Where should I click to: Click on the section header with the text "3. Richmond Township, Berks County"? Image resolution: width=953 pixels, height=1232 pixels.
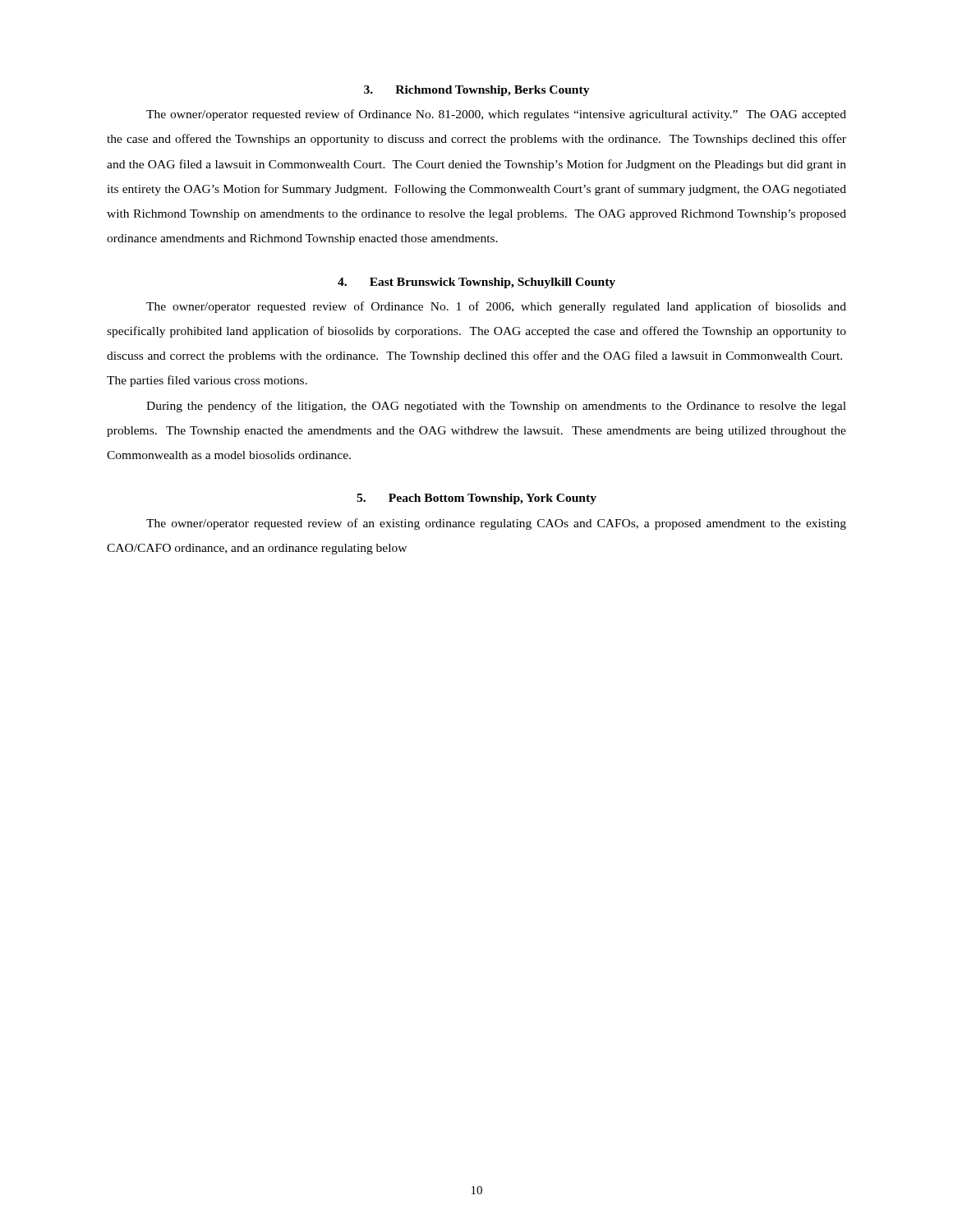[x=476, y=89]
